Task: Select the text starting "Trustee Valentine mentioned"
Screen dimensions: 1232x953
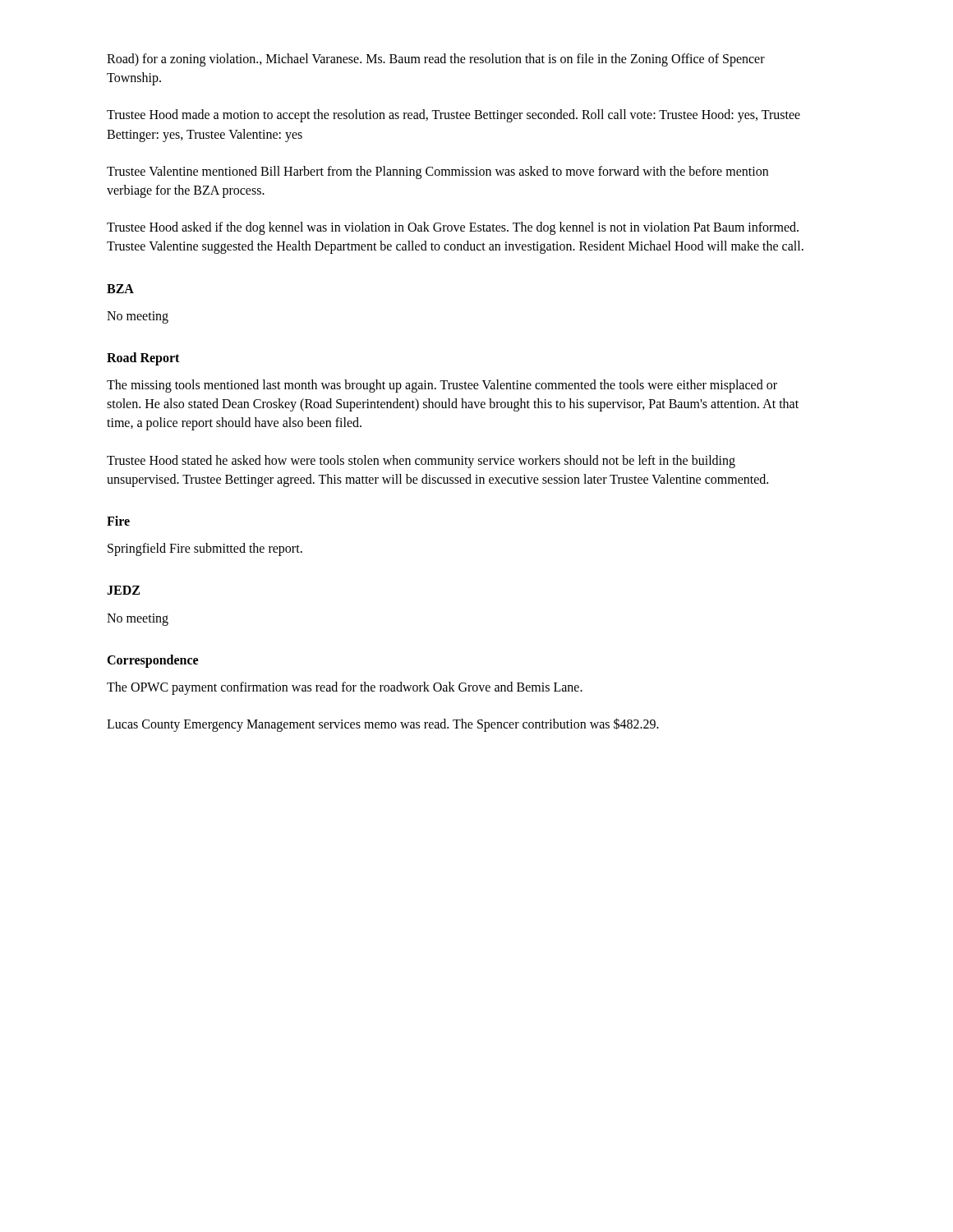Action: (x=438, y=181)
